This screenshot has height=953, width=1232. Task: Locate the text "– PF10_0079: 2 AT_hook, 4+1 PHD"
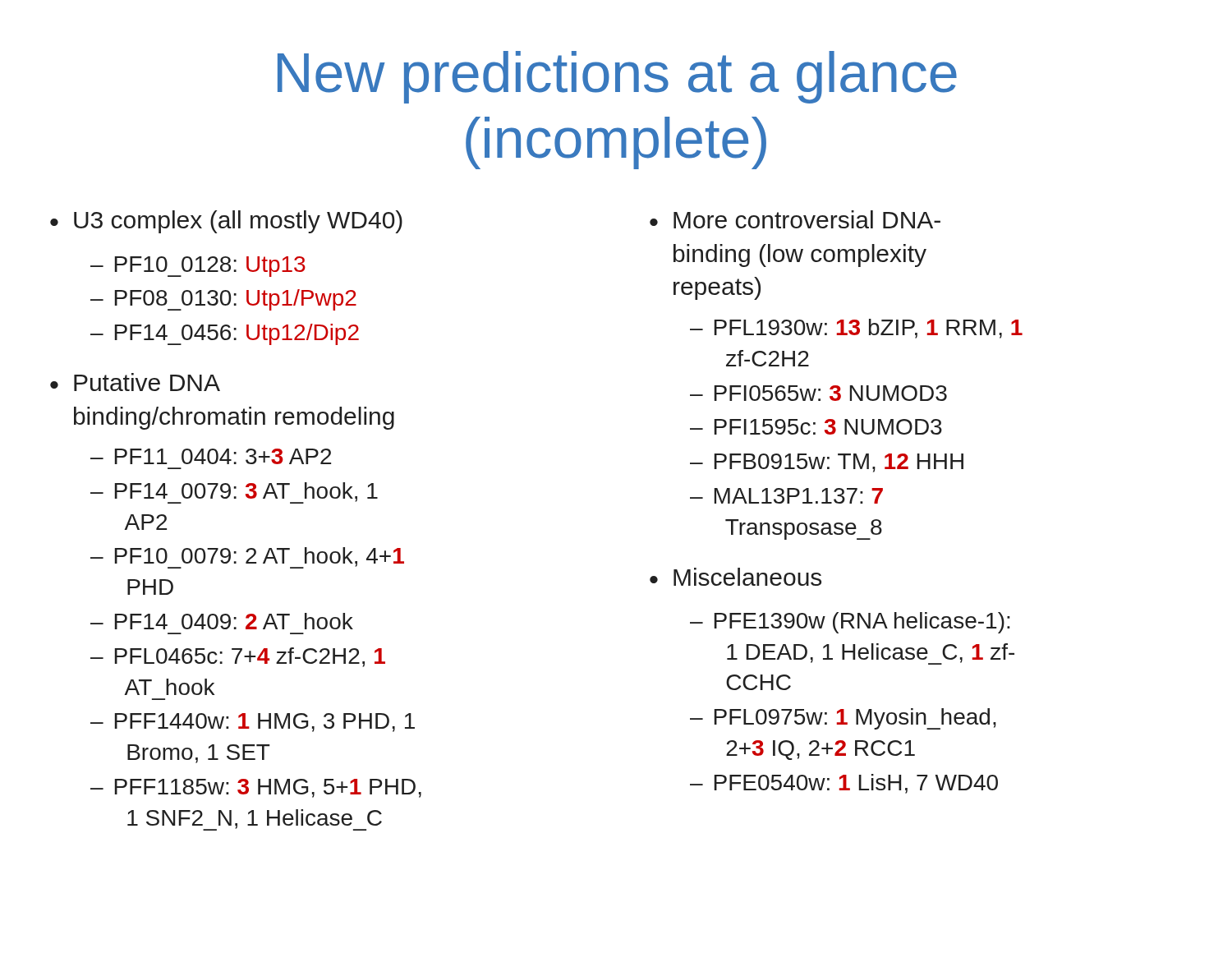tap(248, 572)
